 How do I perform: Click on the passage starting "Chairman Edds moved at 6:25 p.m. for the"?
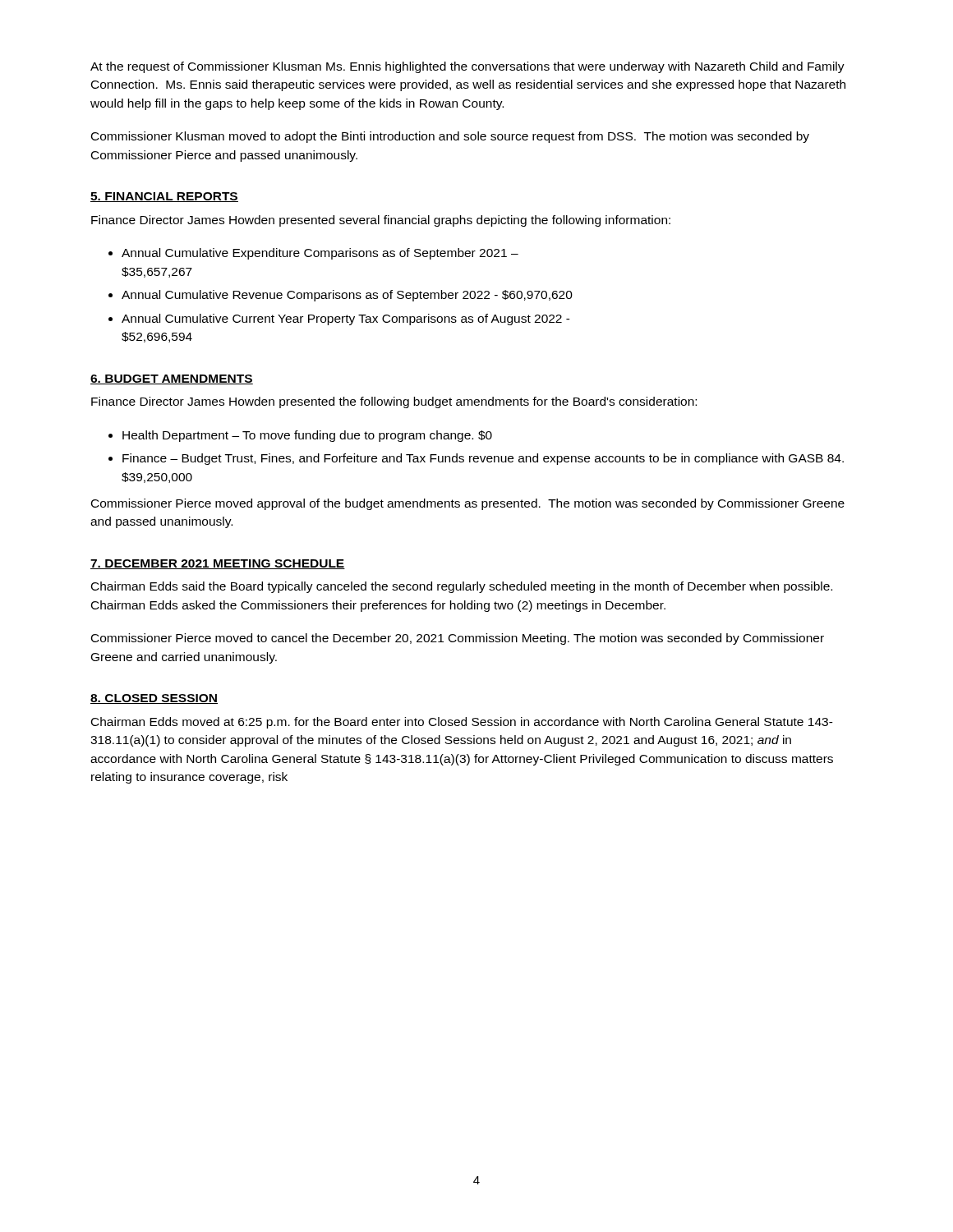[x=462, y=749]
